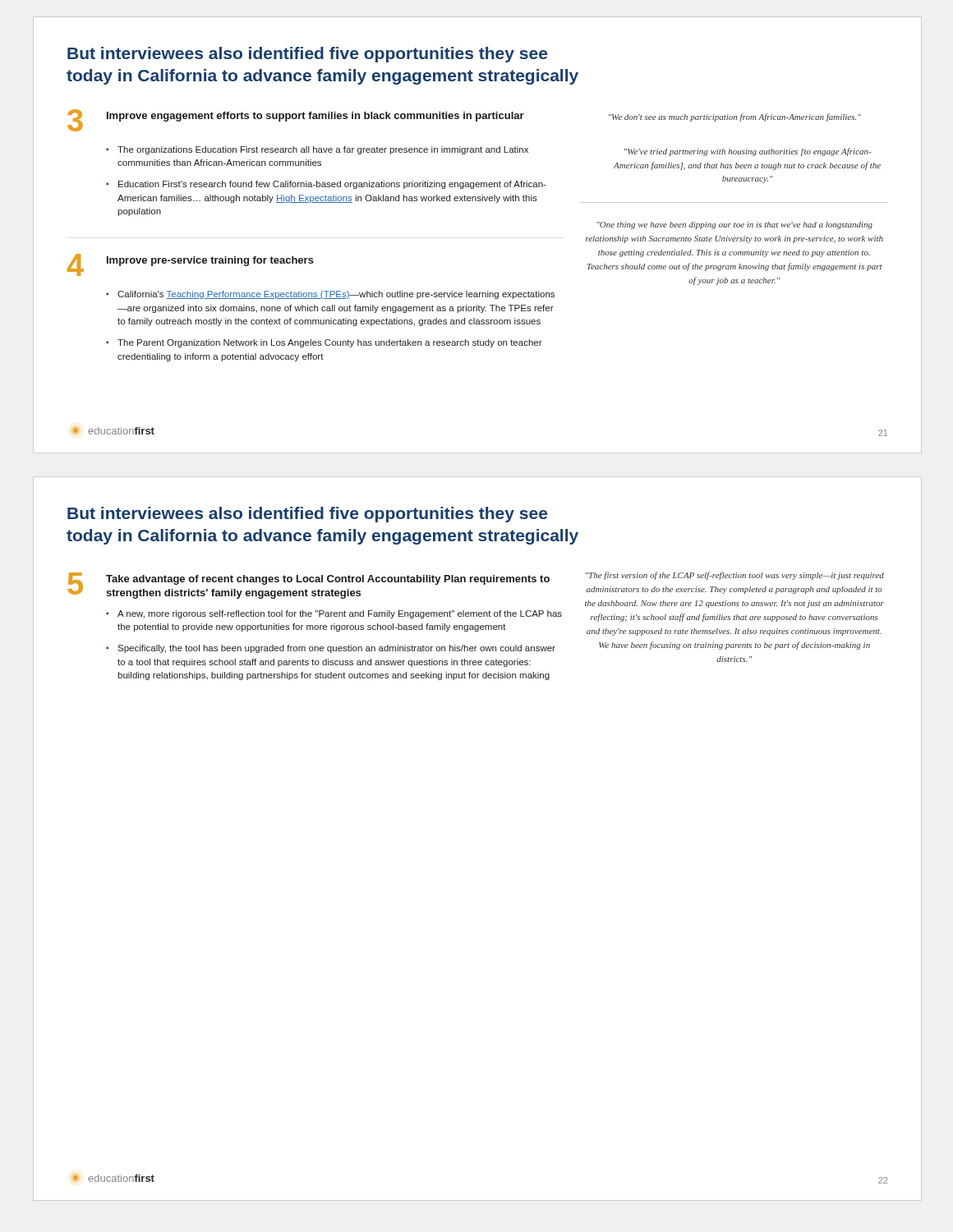953x1232 pixels.
Task: Find the text block starting "5 Take advantage of recent"
Action: pyautogui.click(x=315, y=584)
